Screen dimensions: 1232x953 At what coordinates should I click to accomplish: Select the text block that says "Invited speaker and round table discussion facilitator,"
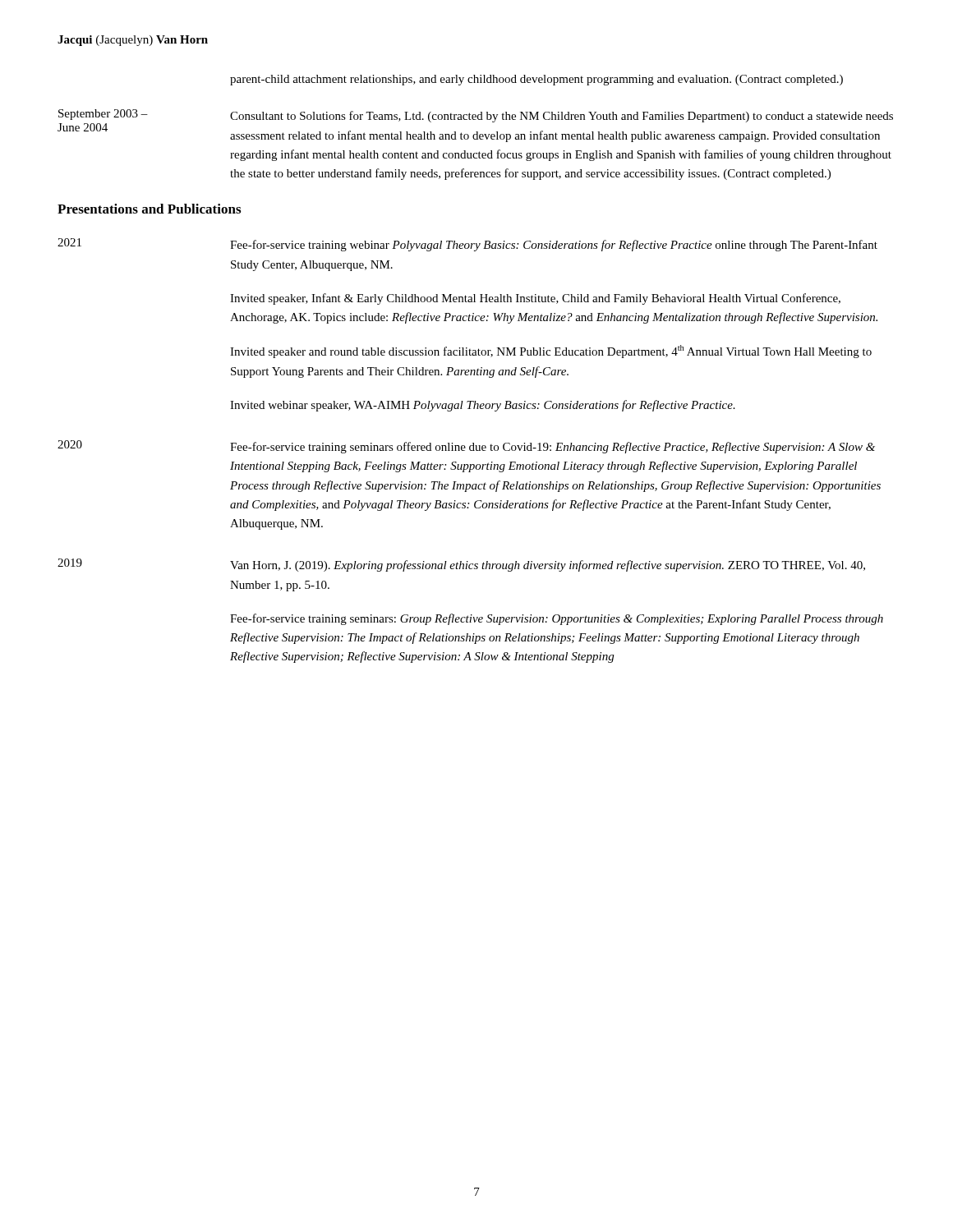(x=551, y=360)
